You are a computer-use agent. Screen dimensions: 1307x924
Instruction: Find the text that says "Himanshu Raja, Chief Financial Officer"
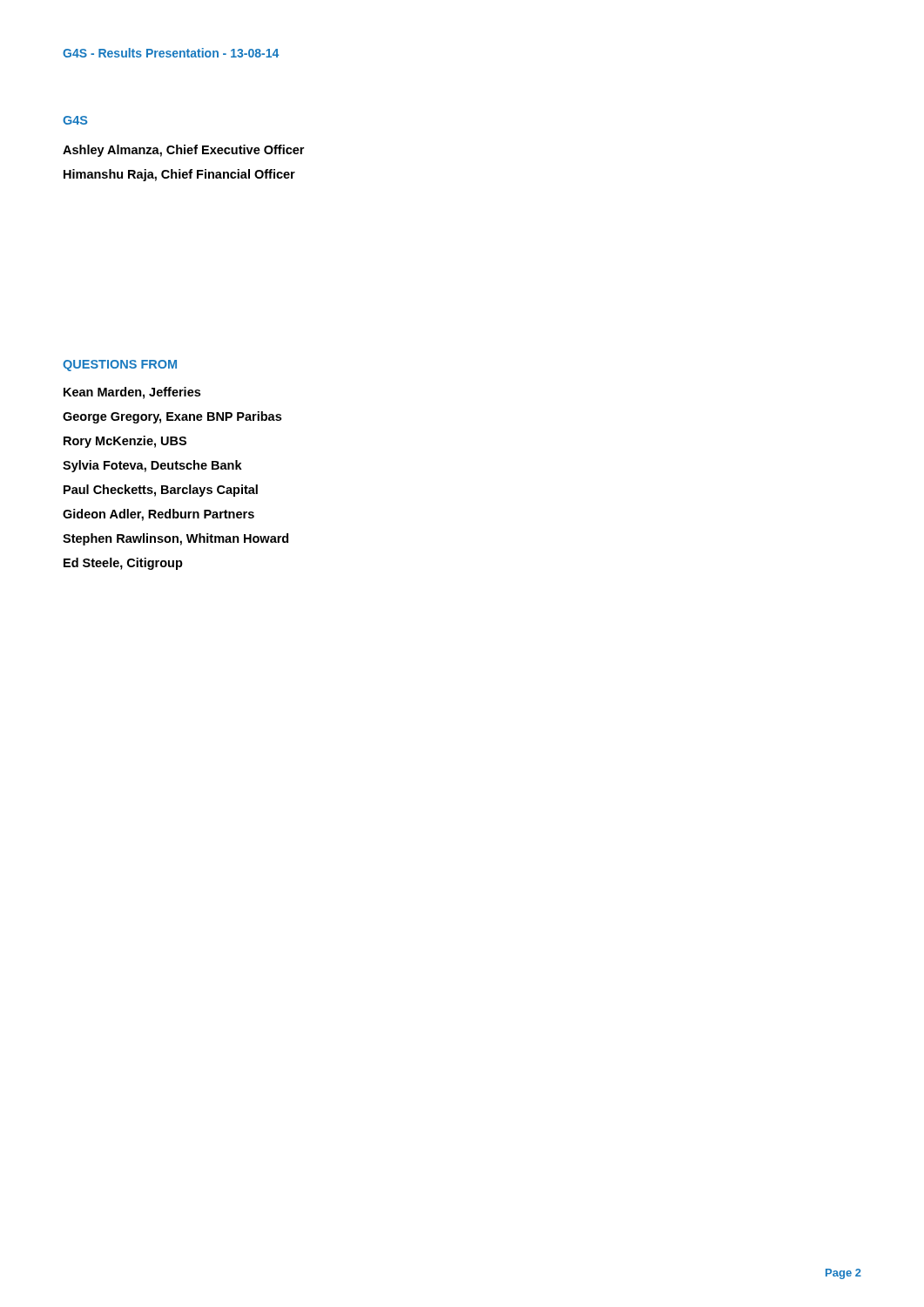(x=179, y=174)
